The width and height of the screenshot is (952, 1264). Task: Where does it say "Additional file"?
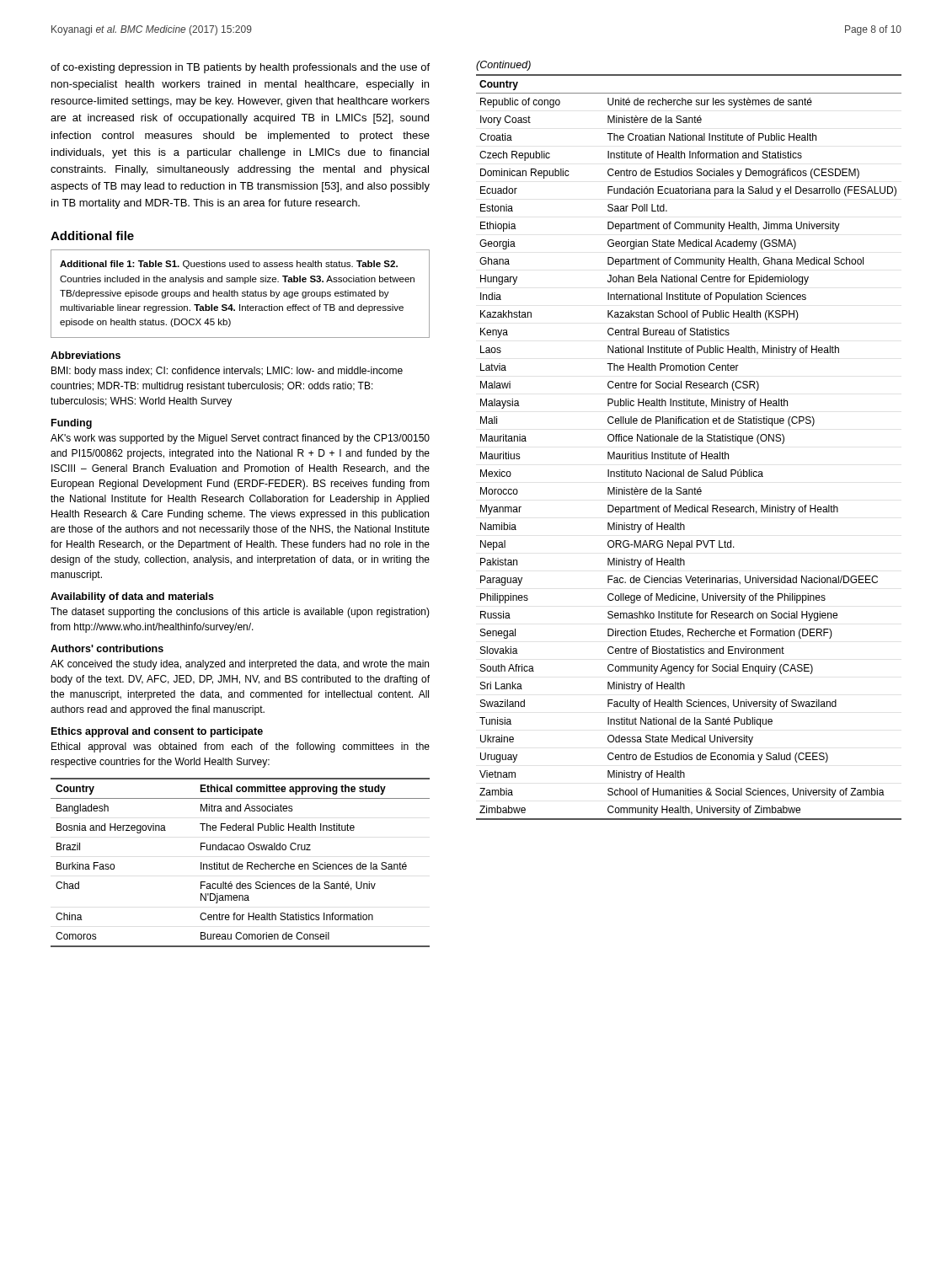(x=92, y=236)
